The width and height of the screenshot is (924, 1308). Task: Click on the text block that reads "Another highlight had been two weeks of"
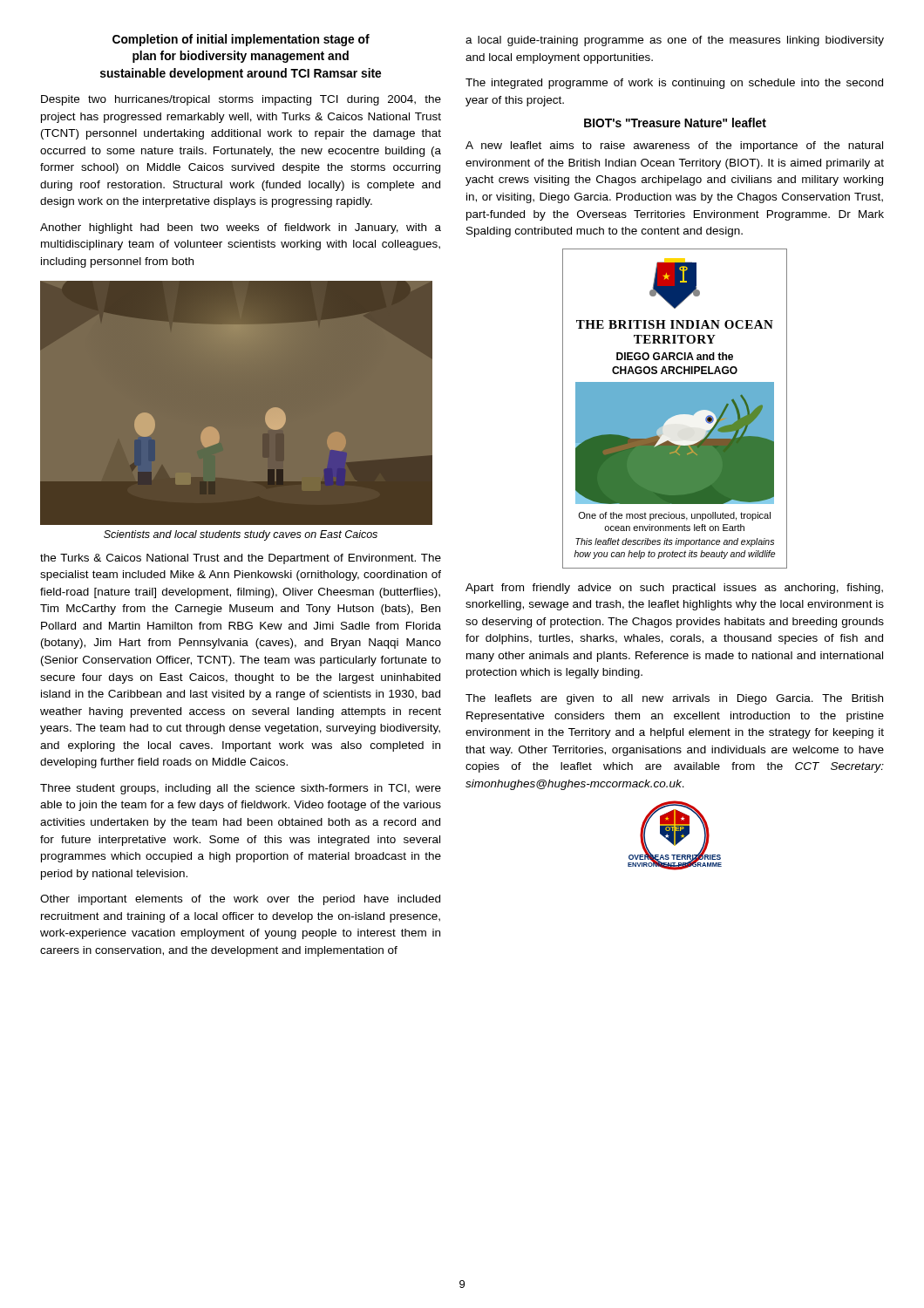241,244
